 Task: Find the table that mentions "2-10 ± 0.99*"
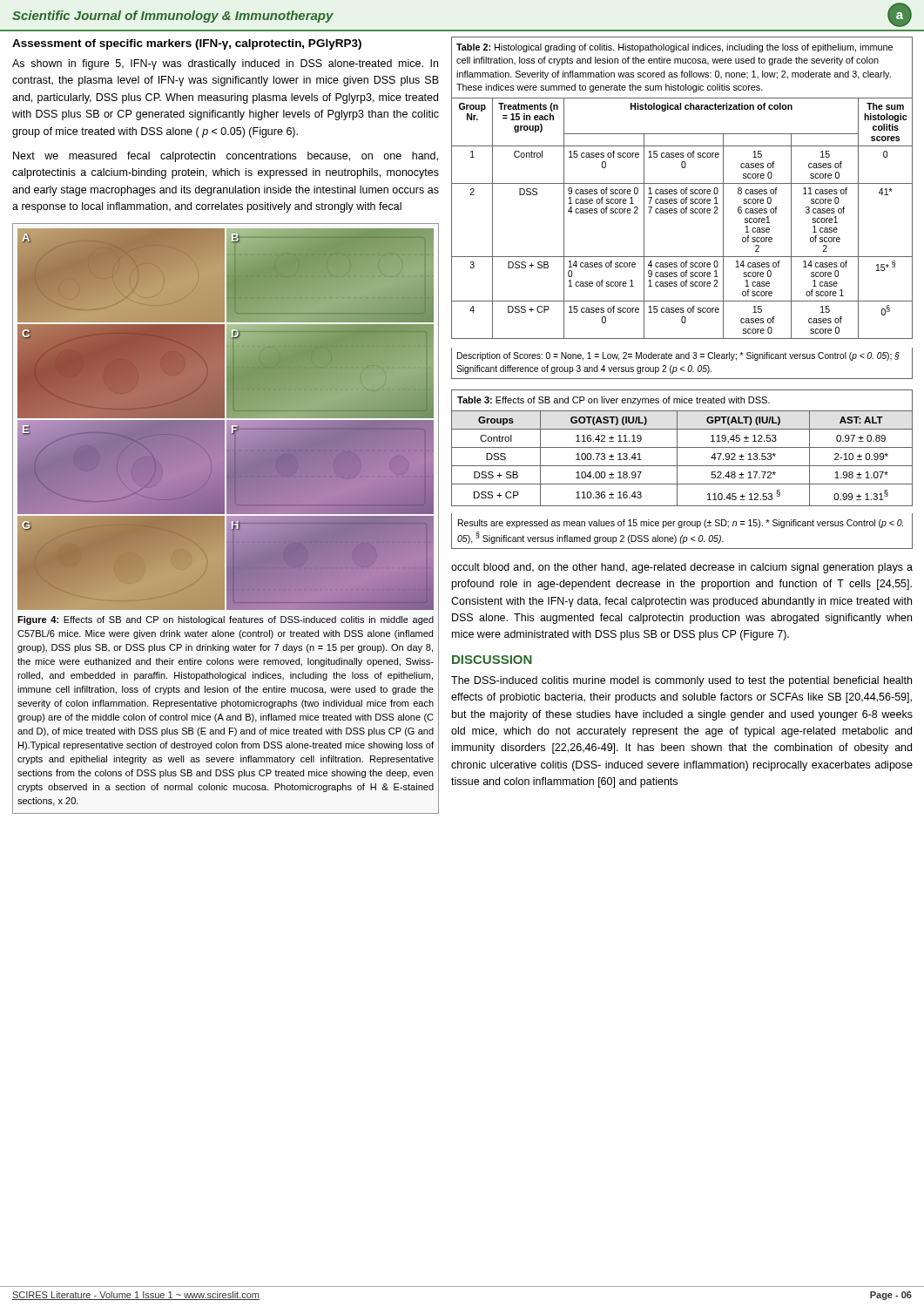coord(682,469)
